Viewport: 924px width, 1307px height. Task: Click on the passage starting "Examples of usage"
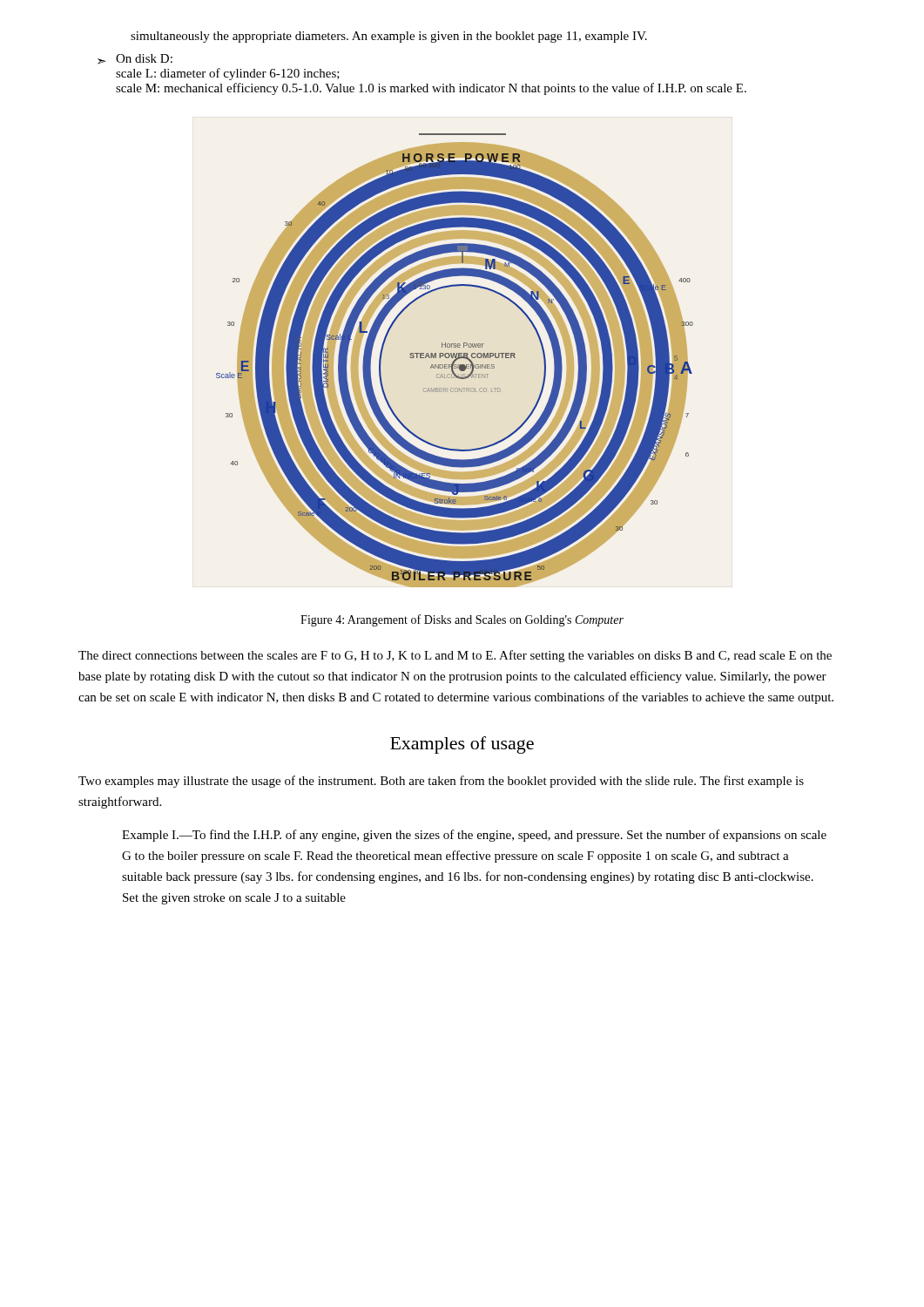click(x=462, y=742)
